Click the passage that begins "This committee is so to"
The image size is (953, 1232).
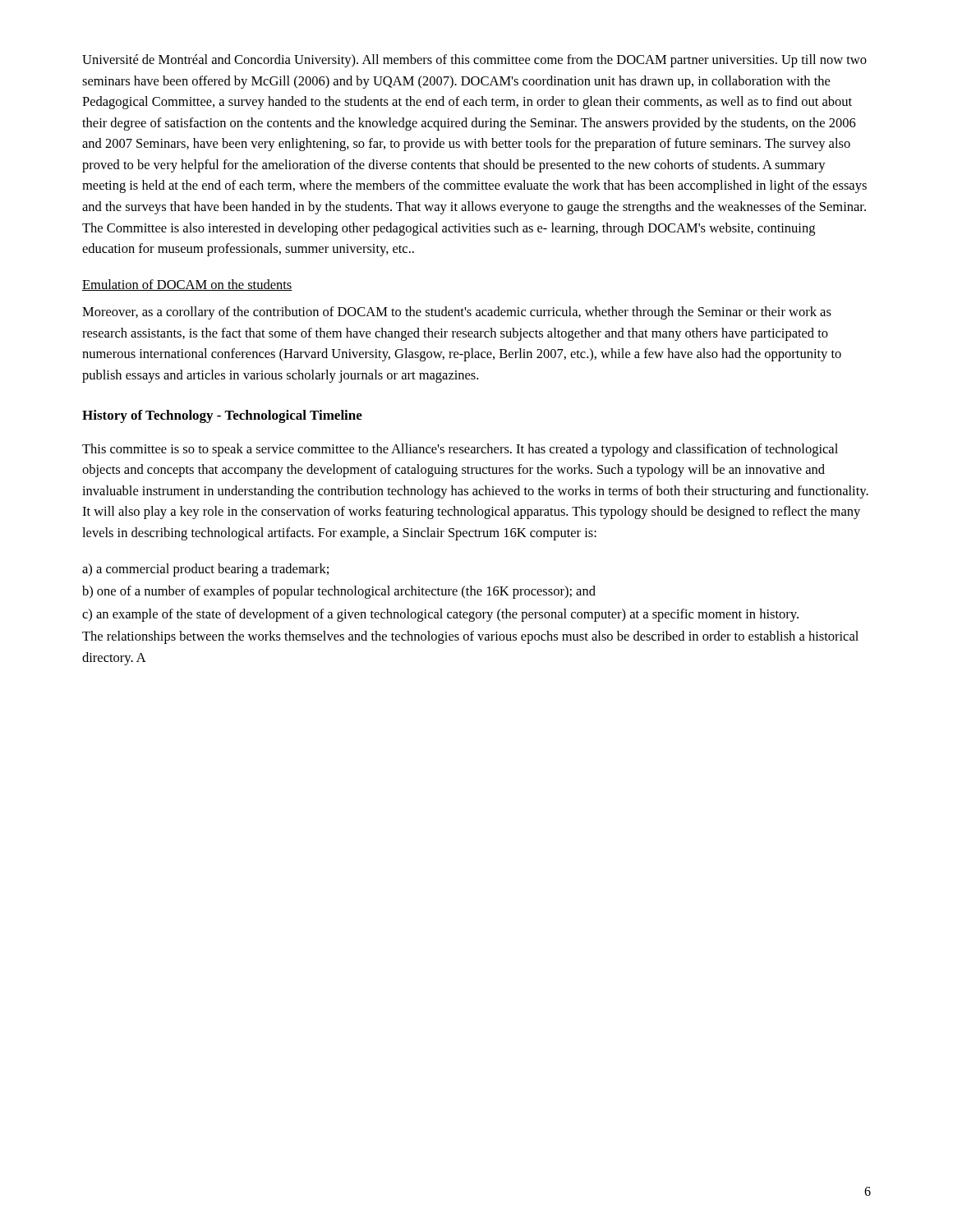point(475,491)
